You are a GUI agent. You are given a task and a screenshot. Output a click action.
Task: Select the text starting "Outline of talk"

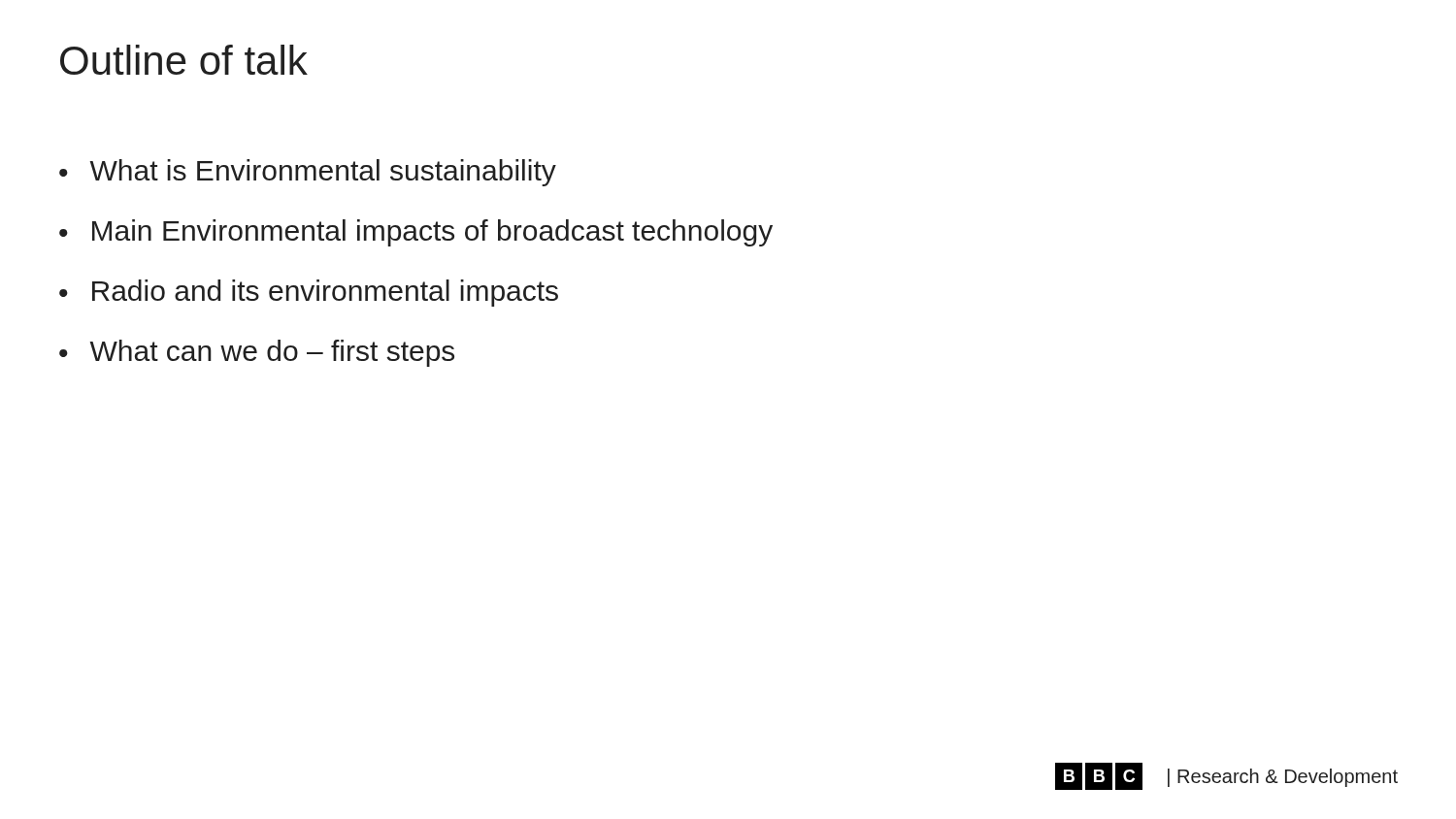(x=183, y=61)
